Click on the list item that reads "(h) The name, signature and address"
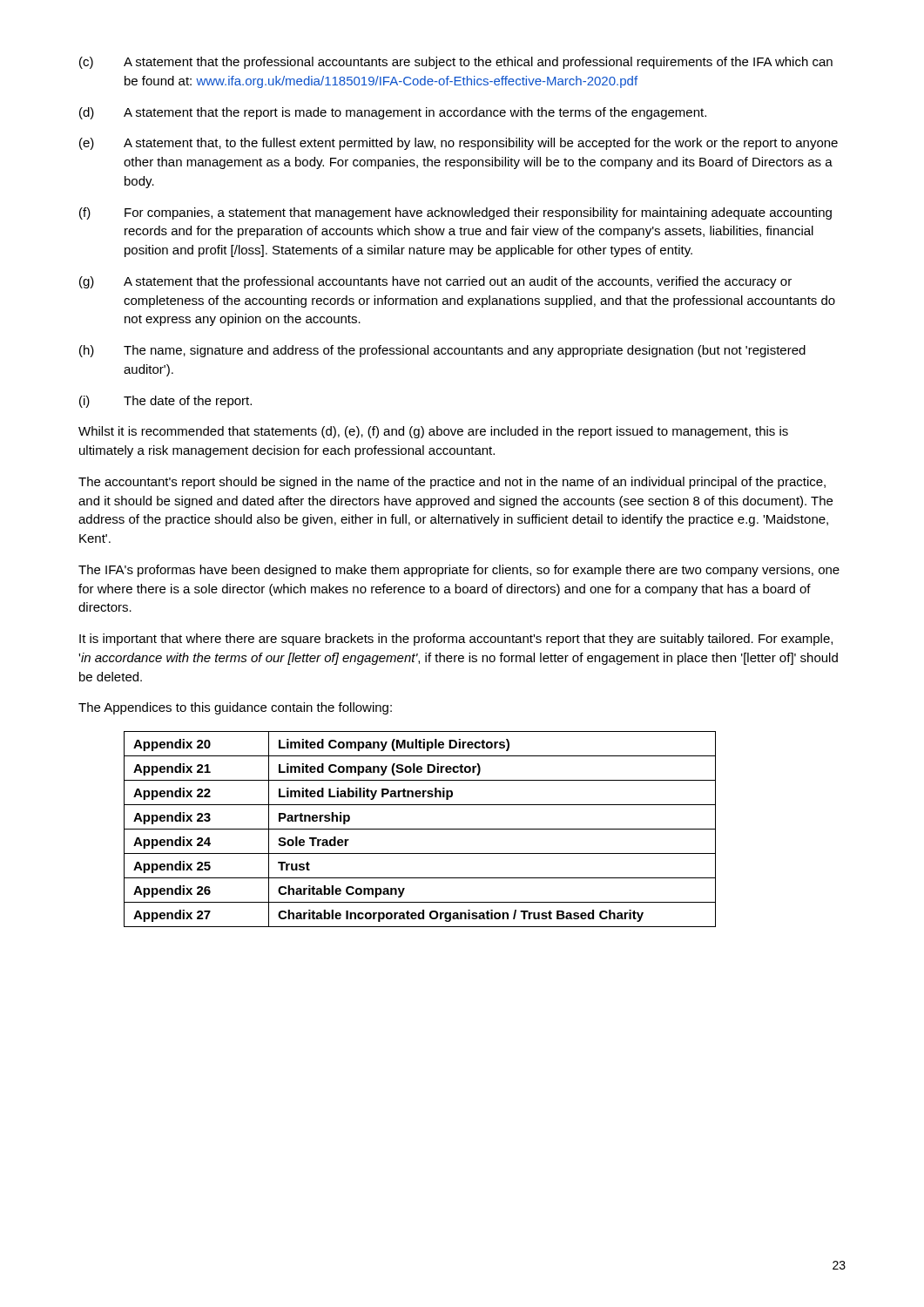Screen dimensions: 1307x924 point(462,360)
